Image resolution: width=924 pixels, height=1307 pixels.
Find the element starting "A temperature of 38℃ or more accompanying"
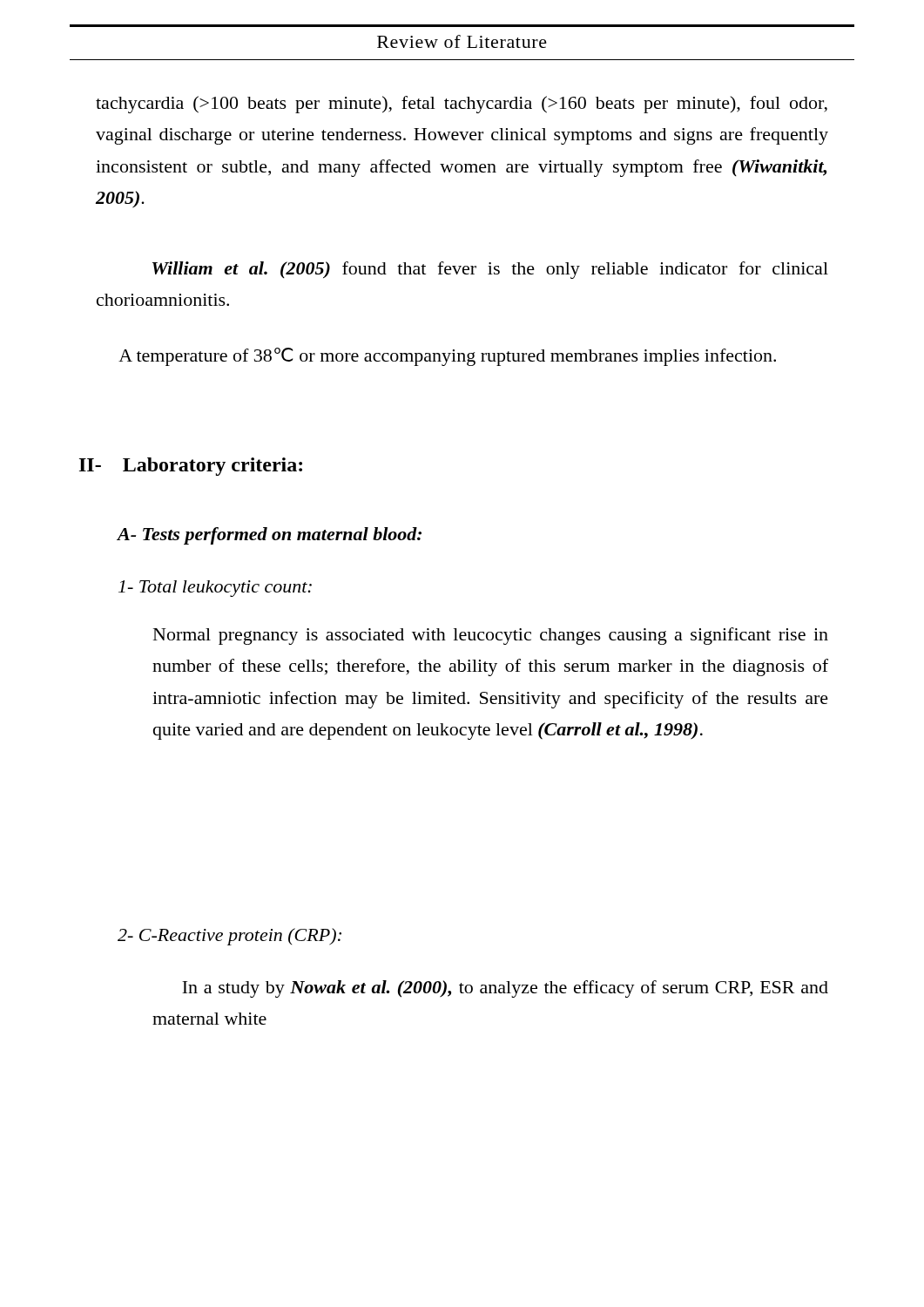click(437, 355)
